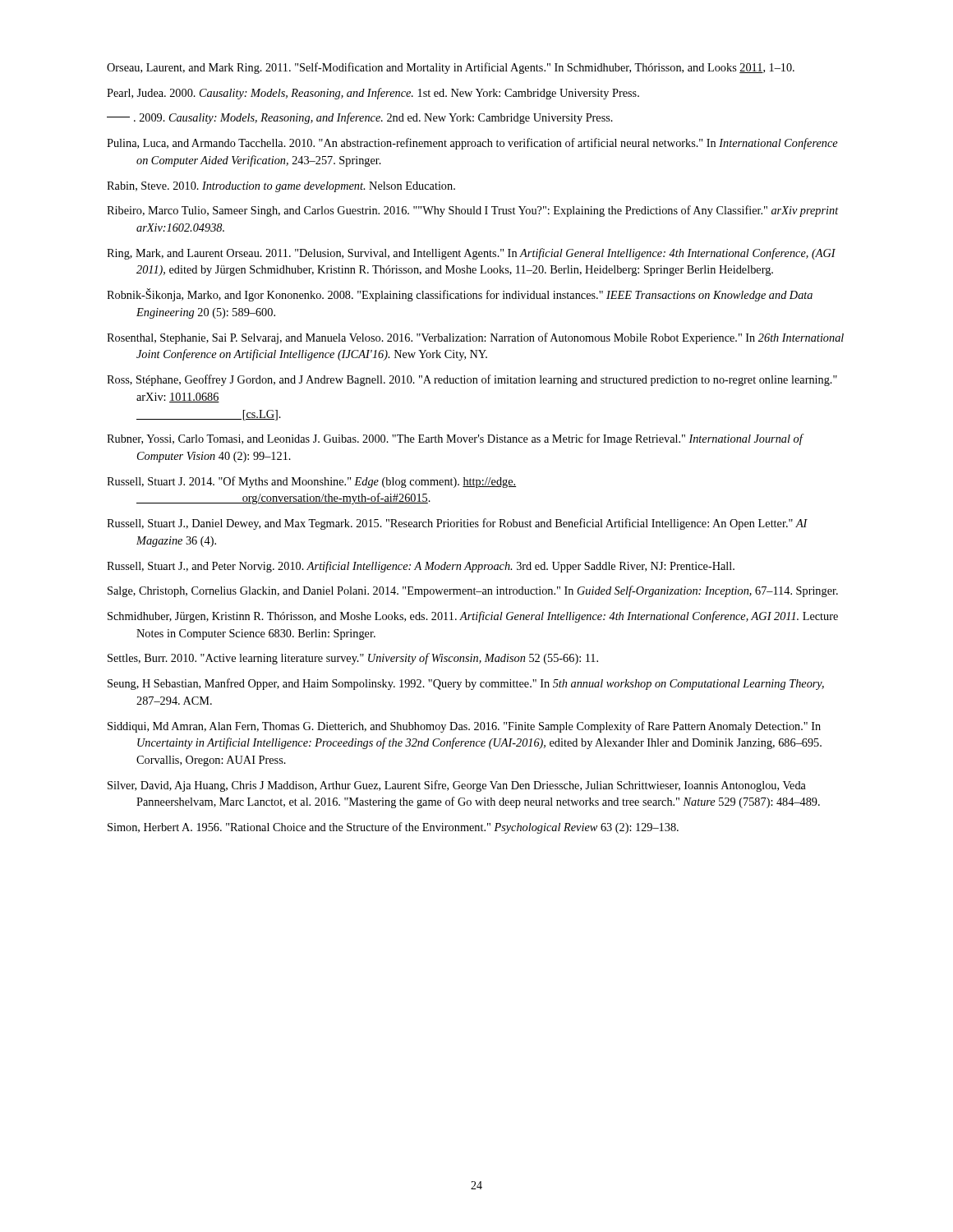Screen dimensions: 1232x953
Task: Select the list item containing "Seung, H Sebastian,"
Action: pos(466,692)
